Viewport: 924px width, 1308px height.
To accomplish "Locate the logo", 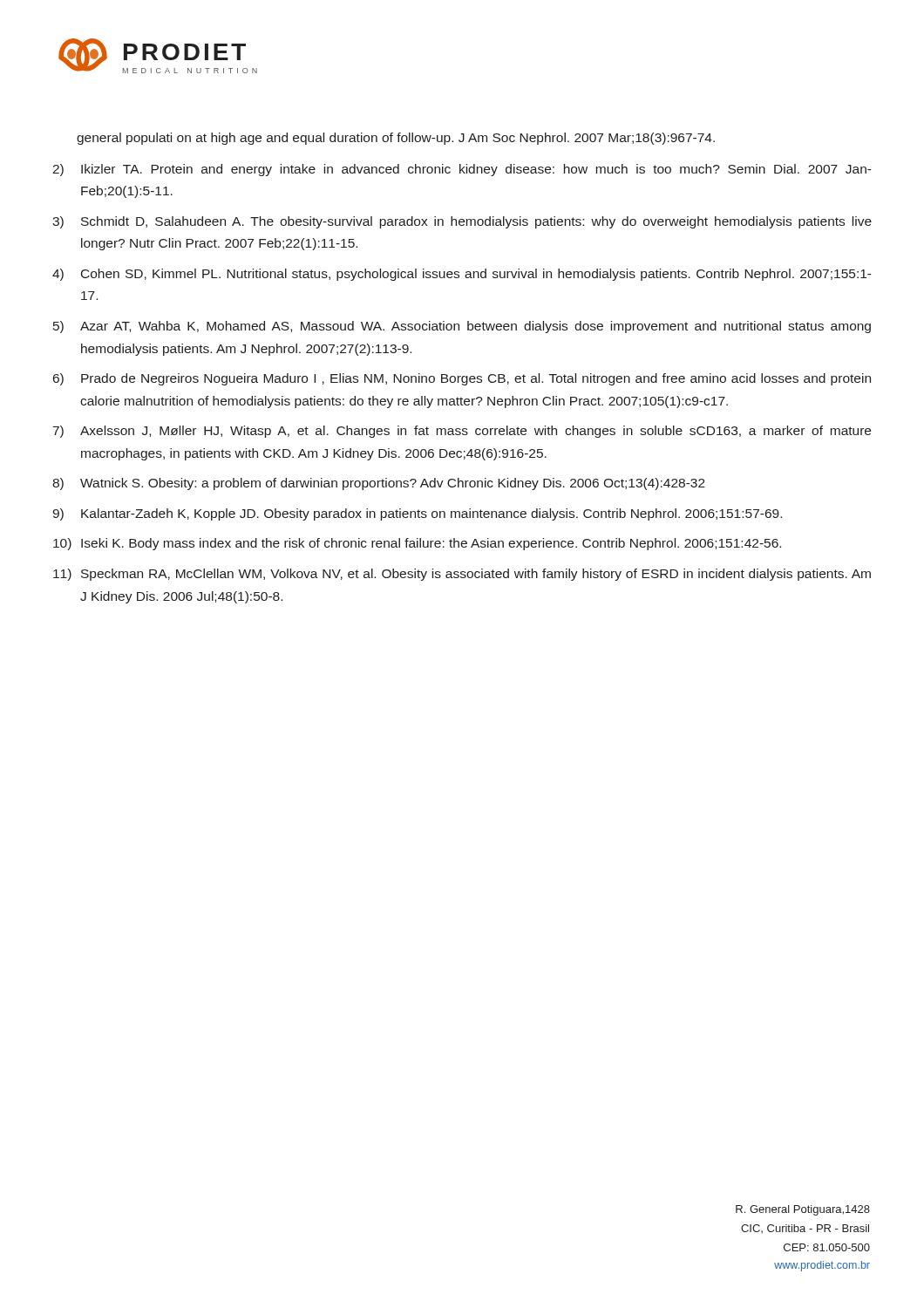I will 157,58.
